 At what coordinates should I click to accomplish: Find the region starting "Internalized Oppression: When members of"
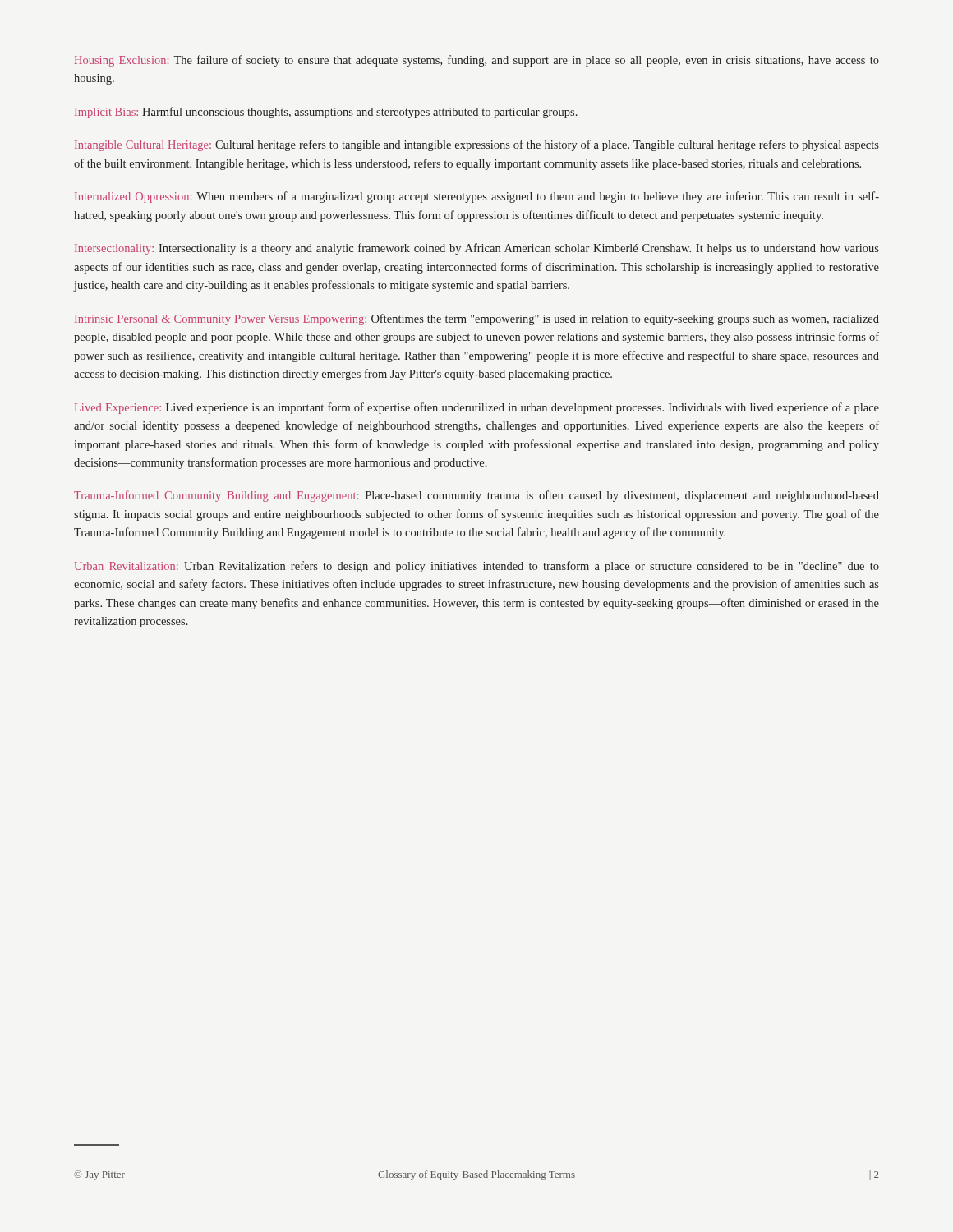pyautogui.click(x=476, y=206)
